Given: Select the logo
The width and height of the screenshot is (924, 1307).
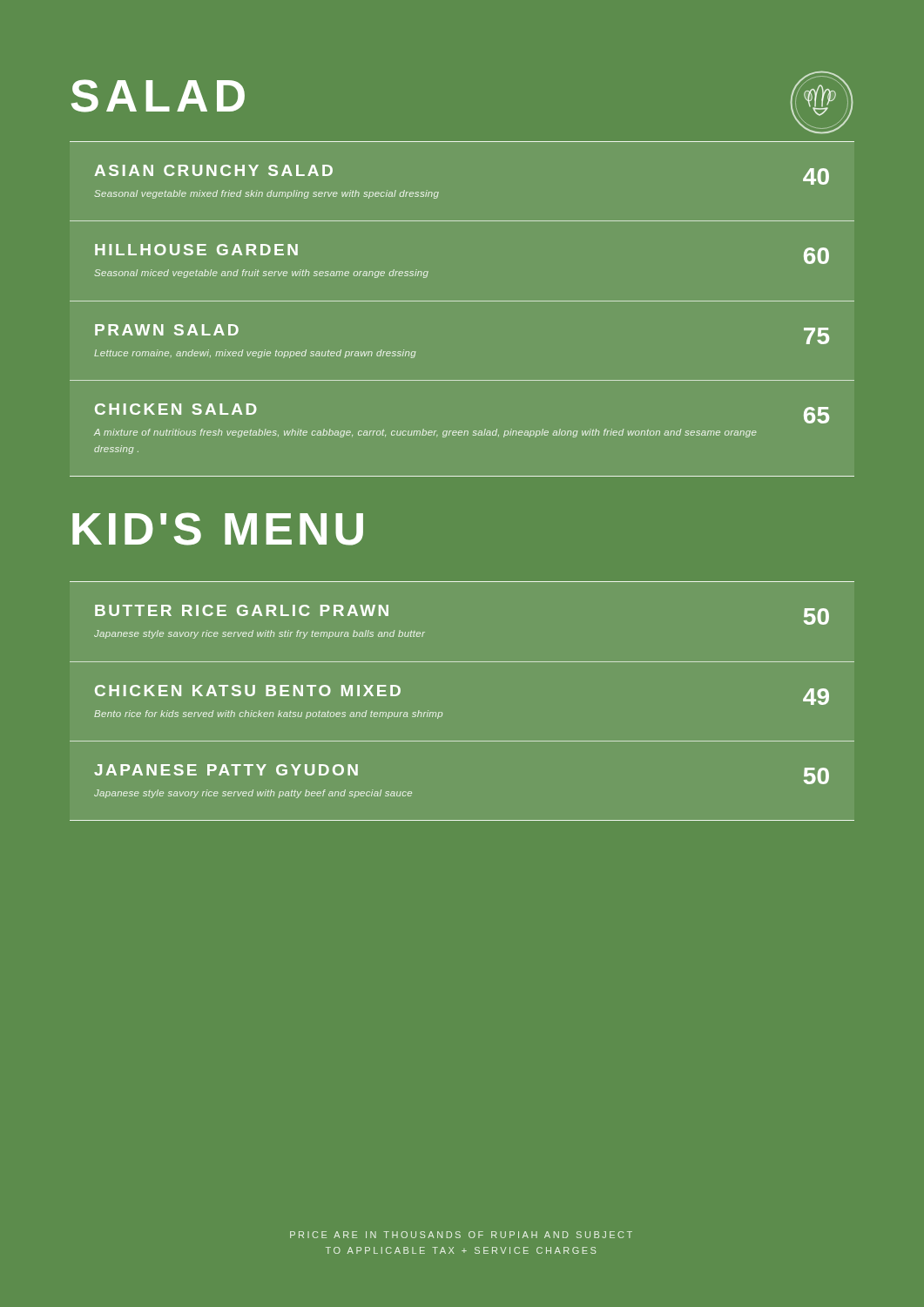Looking at the screenshot, I should (x=822, y=104).
